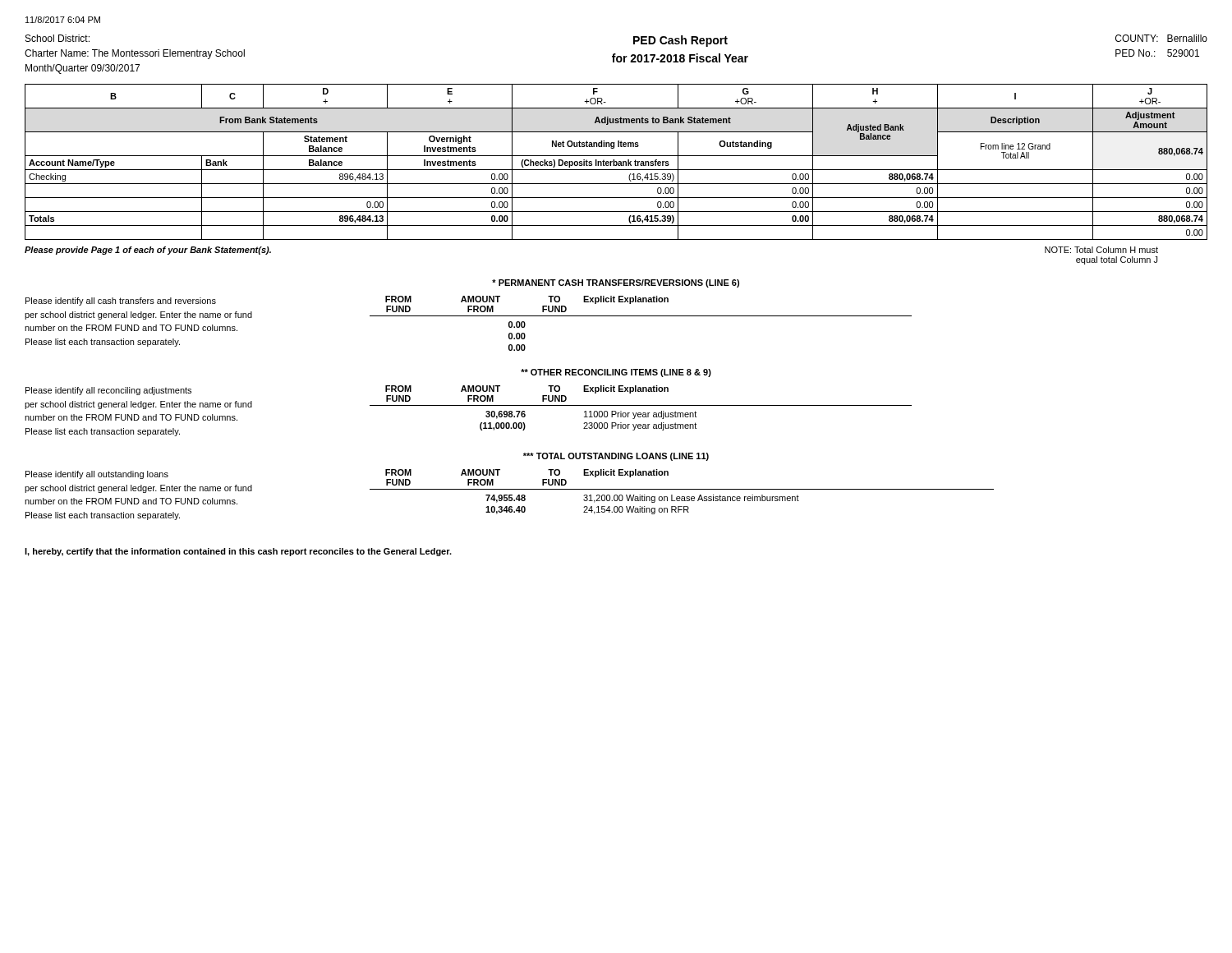This screenshot has height=953, width=1232.
Task: Locate the text block with the text "Please identify all reconciling adjustments per school"
Action: (x=138, y=411)
